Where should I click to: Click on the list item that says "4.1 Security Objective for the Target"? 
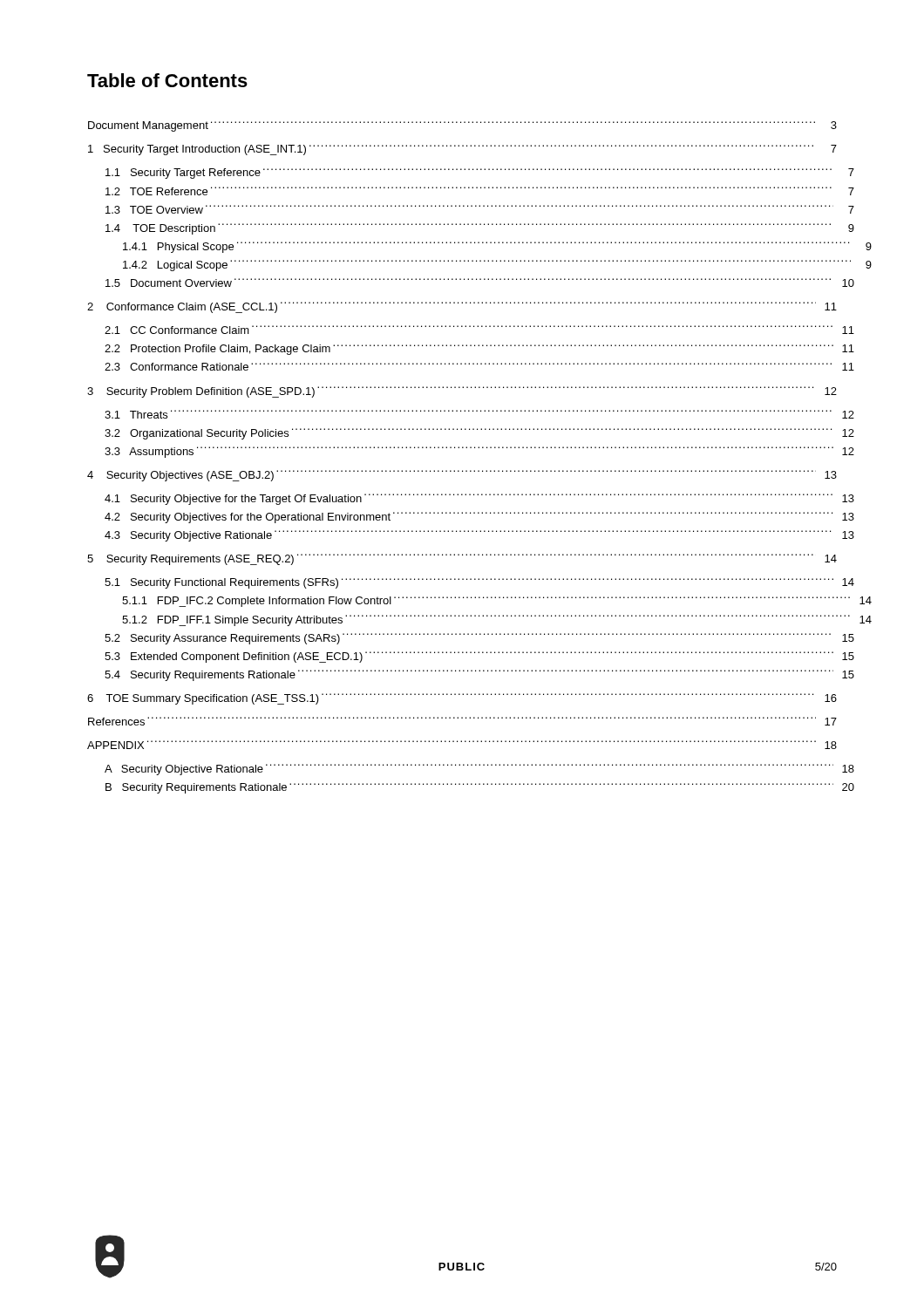479,499
